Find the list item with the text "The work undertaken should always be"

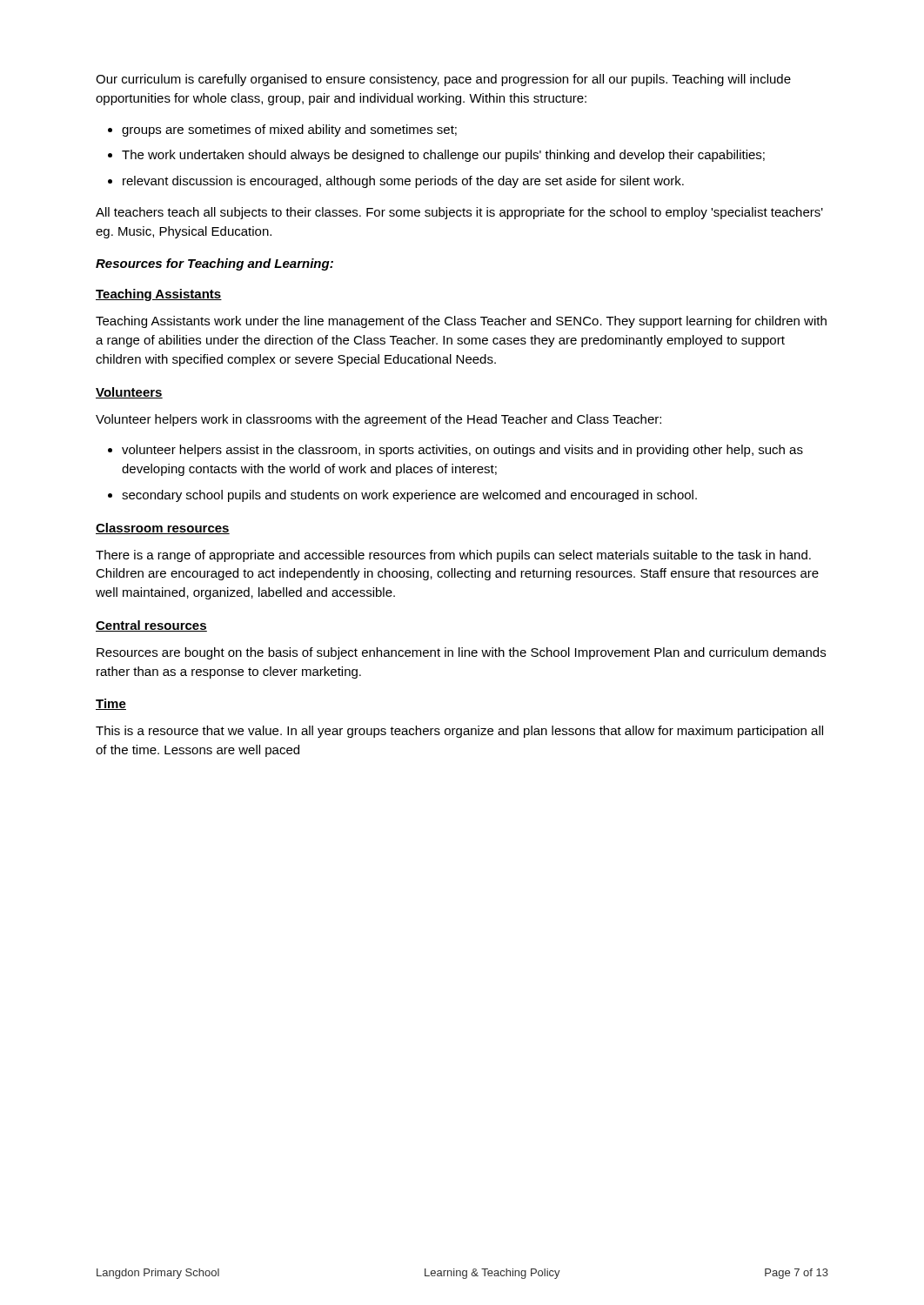pos(475,155)
